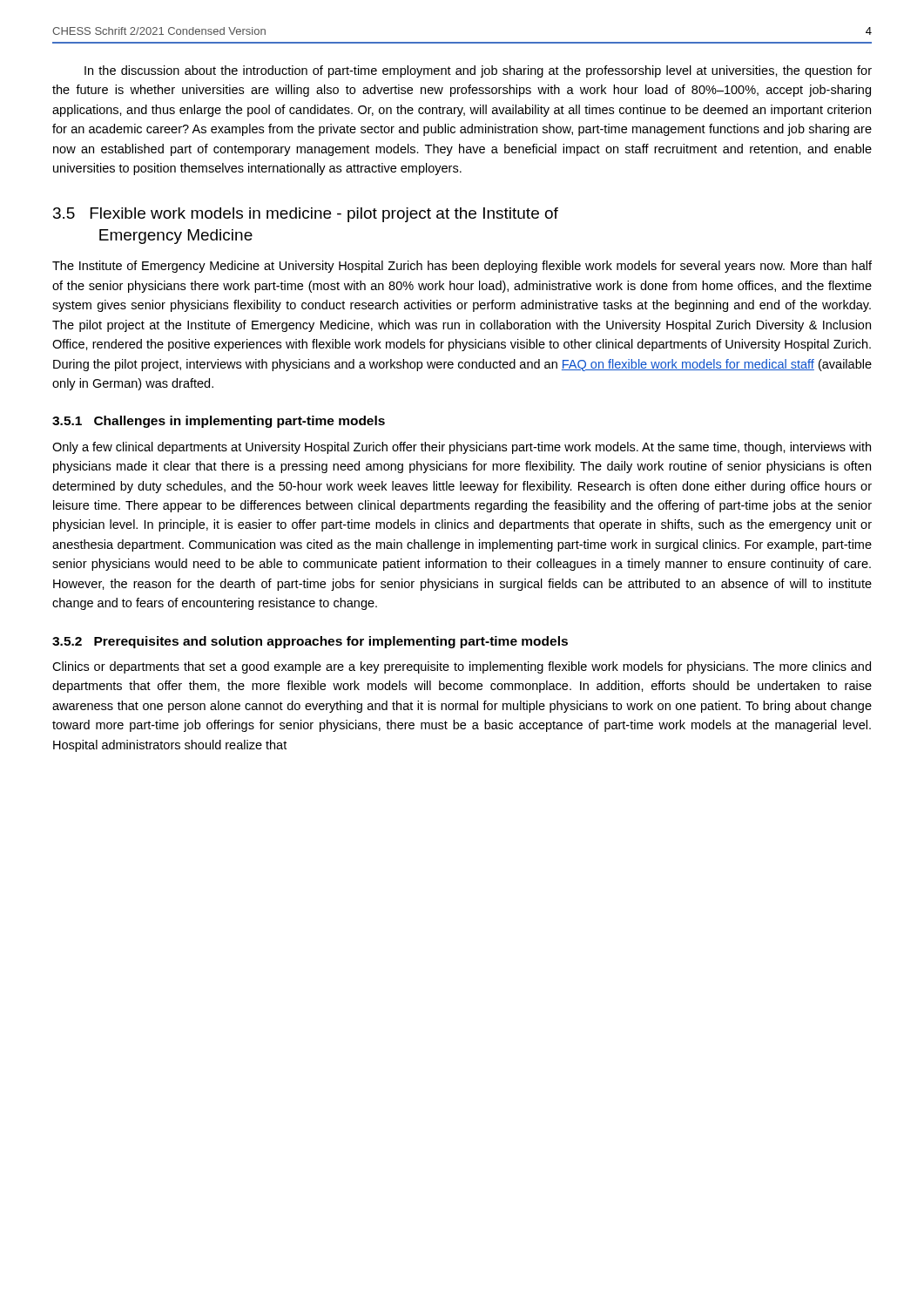This screenshot has height=1307, width=924.
Task: Find the block on this page that starts "Only a few"
Action: [x=462, y=525]
